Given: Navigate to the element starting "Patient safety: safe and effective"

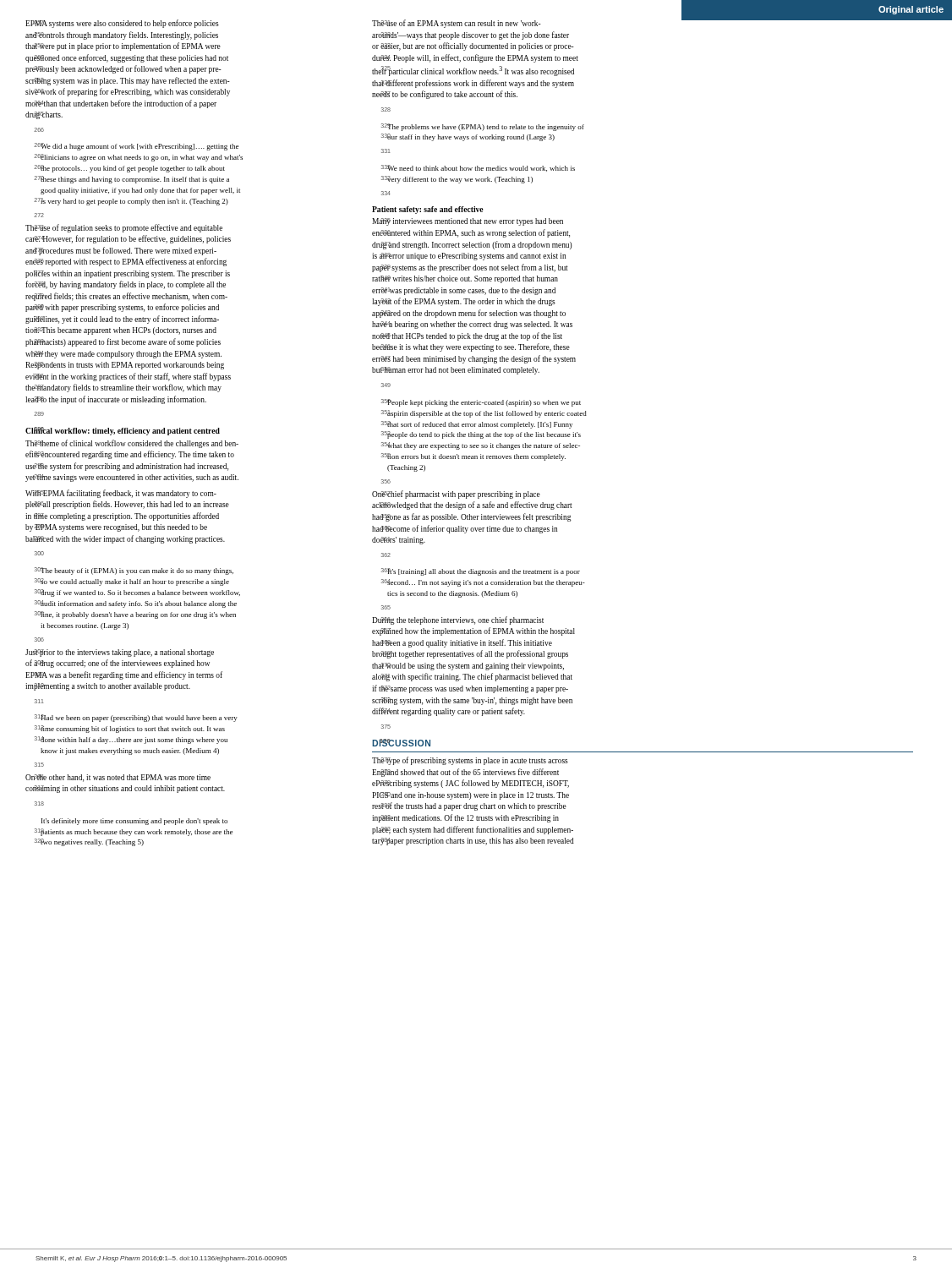Looking at the screenshot, I should coord(428,210).
